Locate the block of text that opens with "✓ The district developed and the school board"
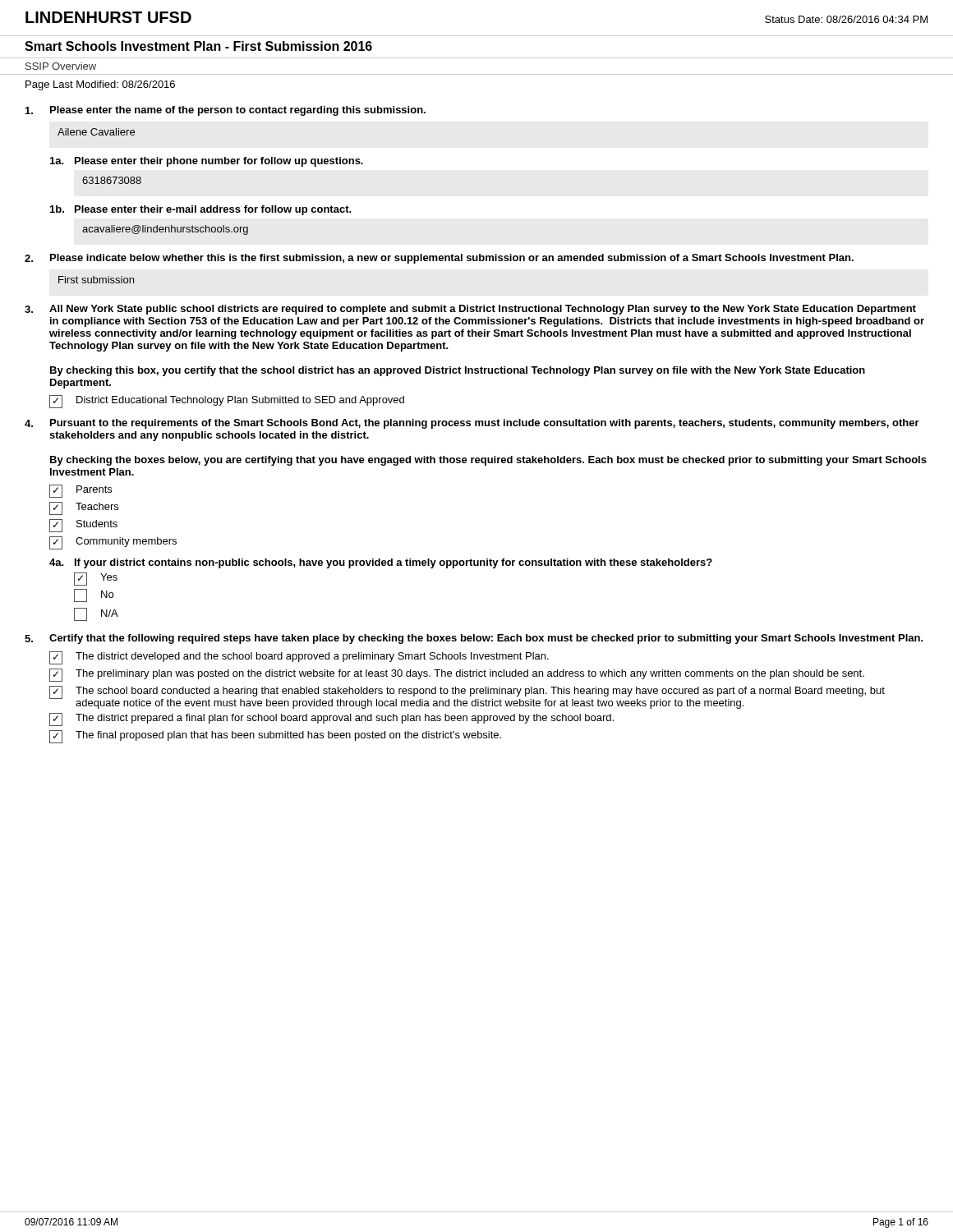953x1232 pixels. [x=299, y=657]
